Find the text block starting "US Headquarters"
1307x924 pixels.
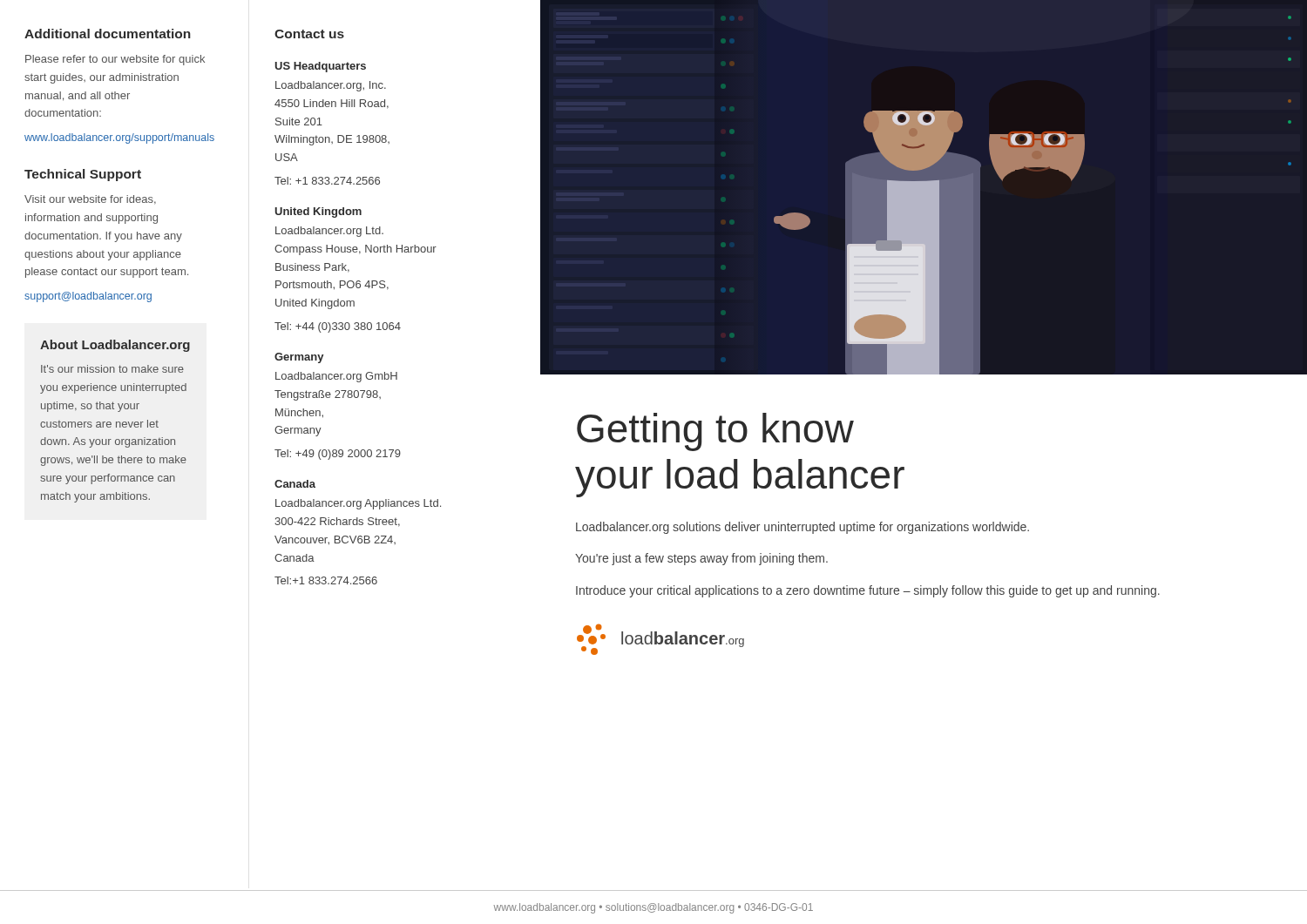(x=320, y=66)
